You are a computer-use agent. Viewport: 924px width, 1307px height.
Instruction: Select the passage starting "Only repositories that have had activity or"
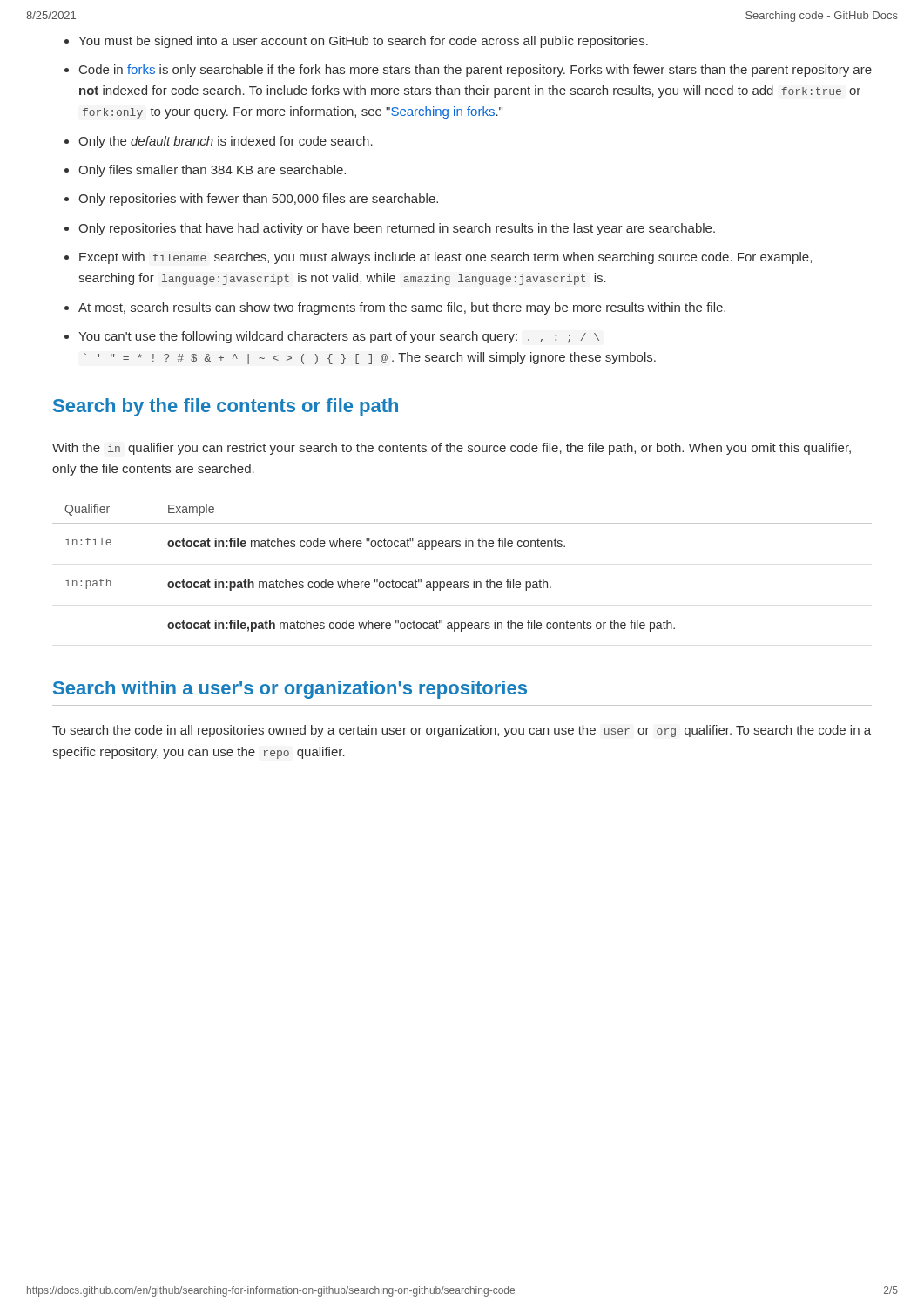(397, 227)
